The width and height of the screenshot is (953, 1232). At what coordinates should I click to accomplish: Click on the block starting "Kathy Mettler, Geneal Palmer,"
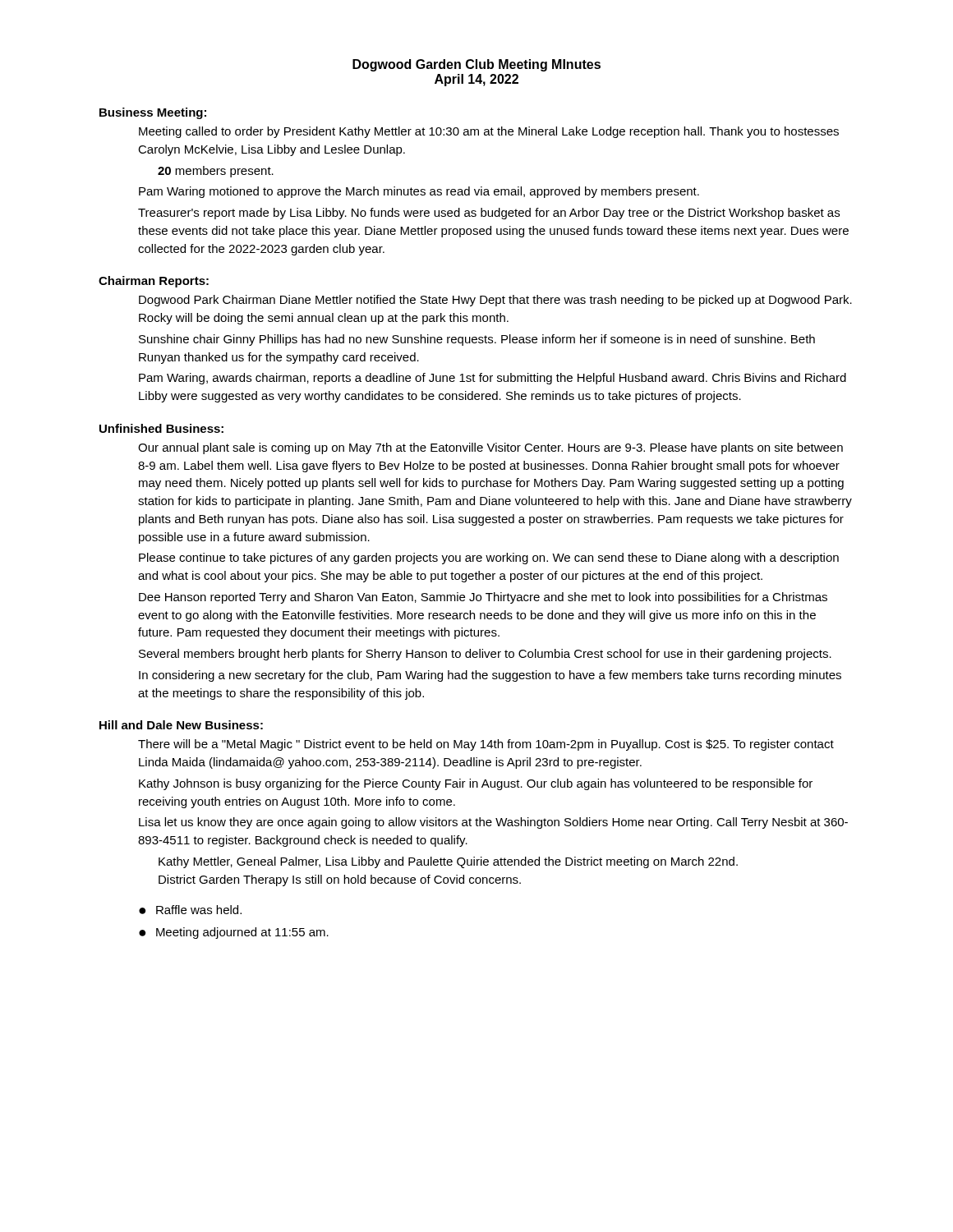[x=448, y=870]
